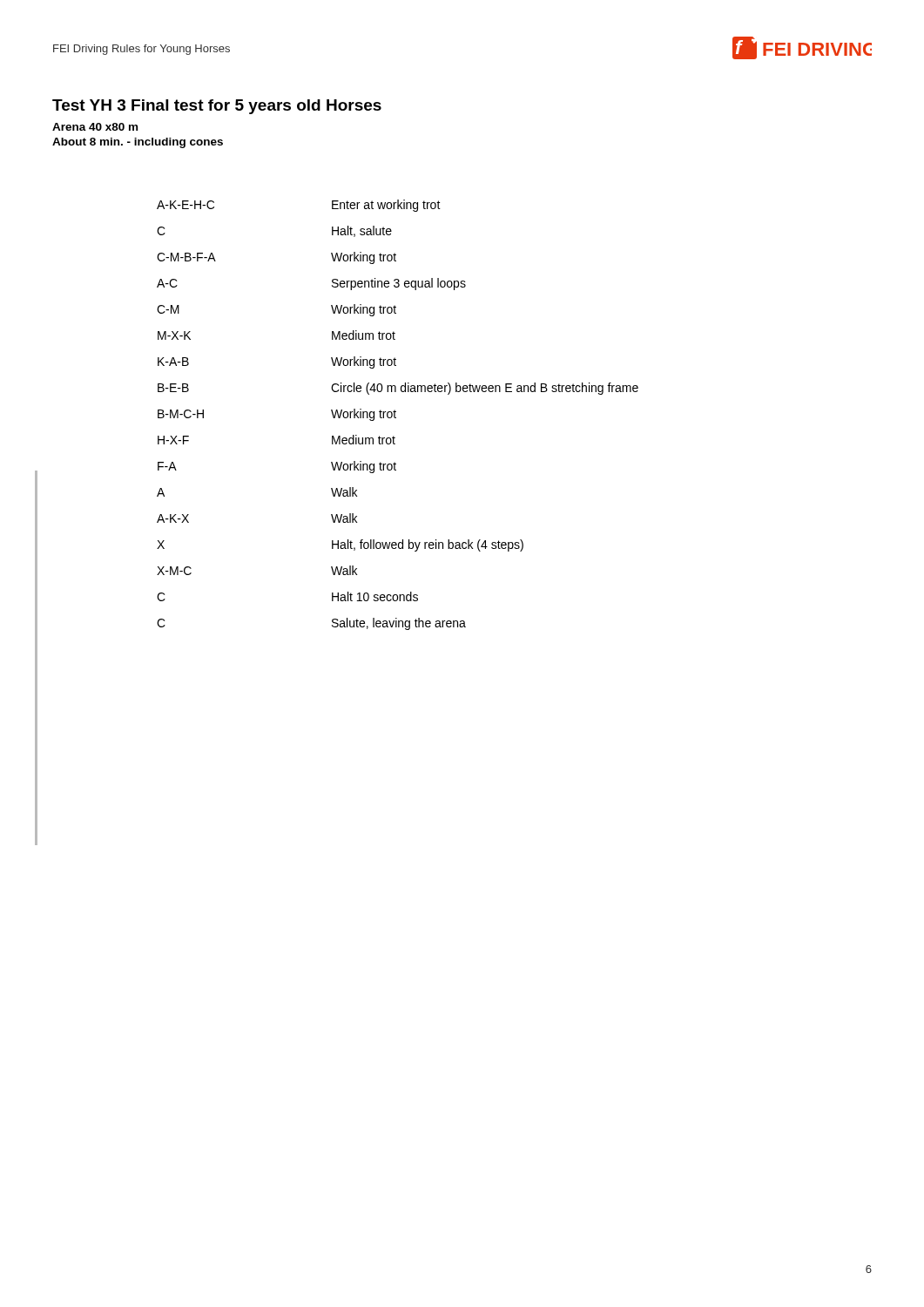The height and width of the screenshot is (1307, 924).
Task: Locate the text "F-A Working trot"
Action: click(x=170, y=467)
